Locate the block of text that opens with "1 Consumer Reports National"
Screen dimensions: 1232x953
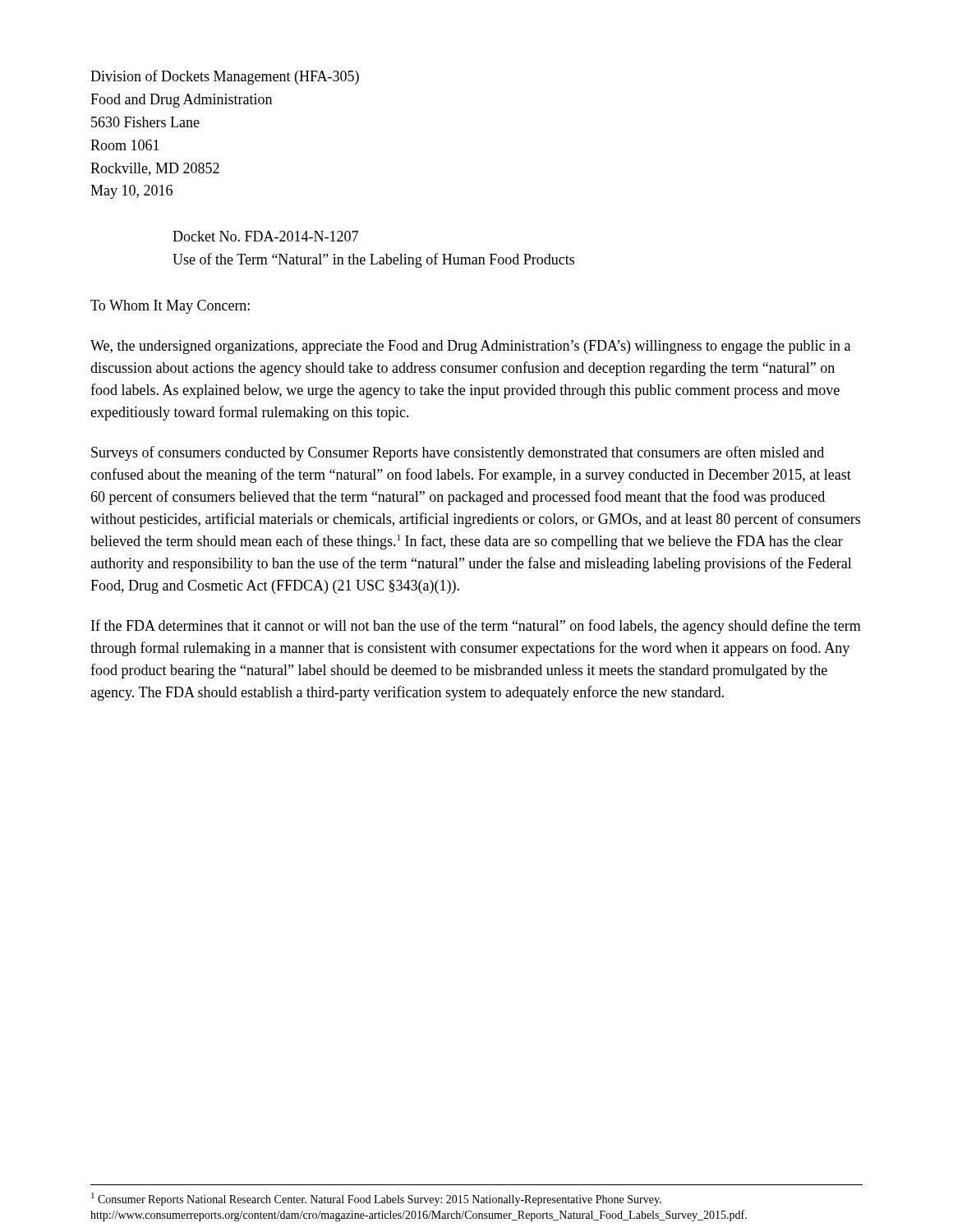point(419,1206)
